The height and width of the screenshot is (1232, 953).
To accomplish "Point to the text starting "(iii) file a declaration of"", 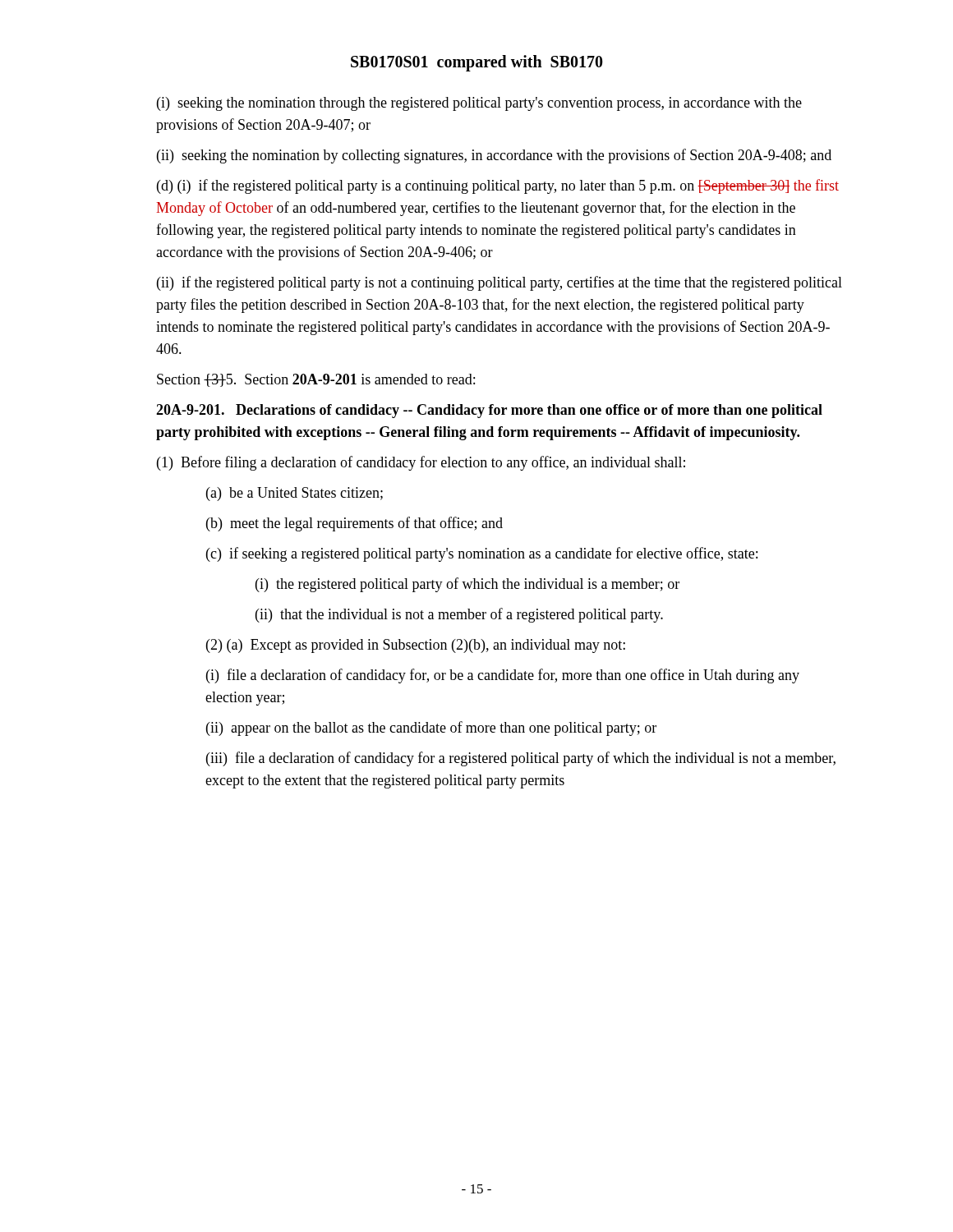I will click(x=526, y=770).
